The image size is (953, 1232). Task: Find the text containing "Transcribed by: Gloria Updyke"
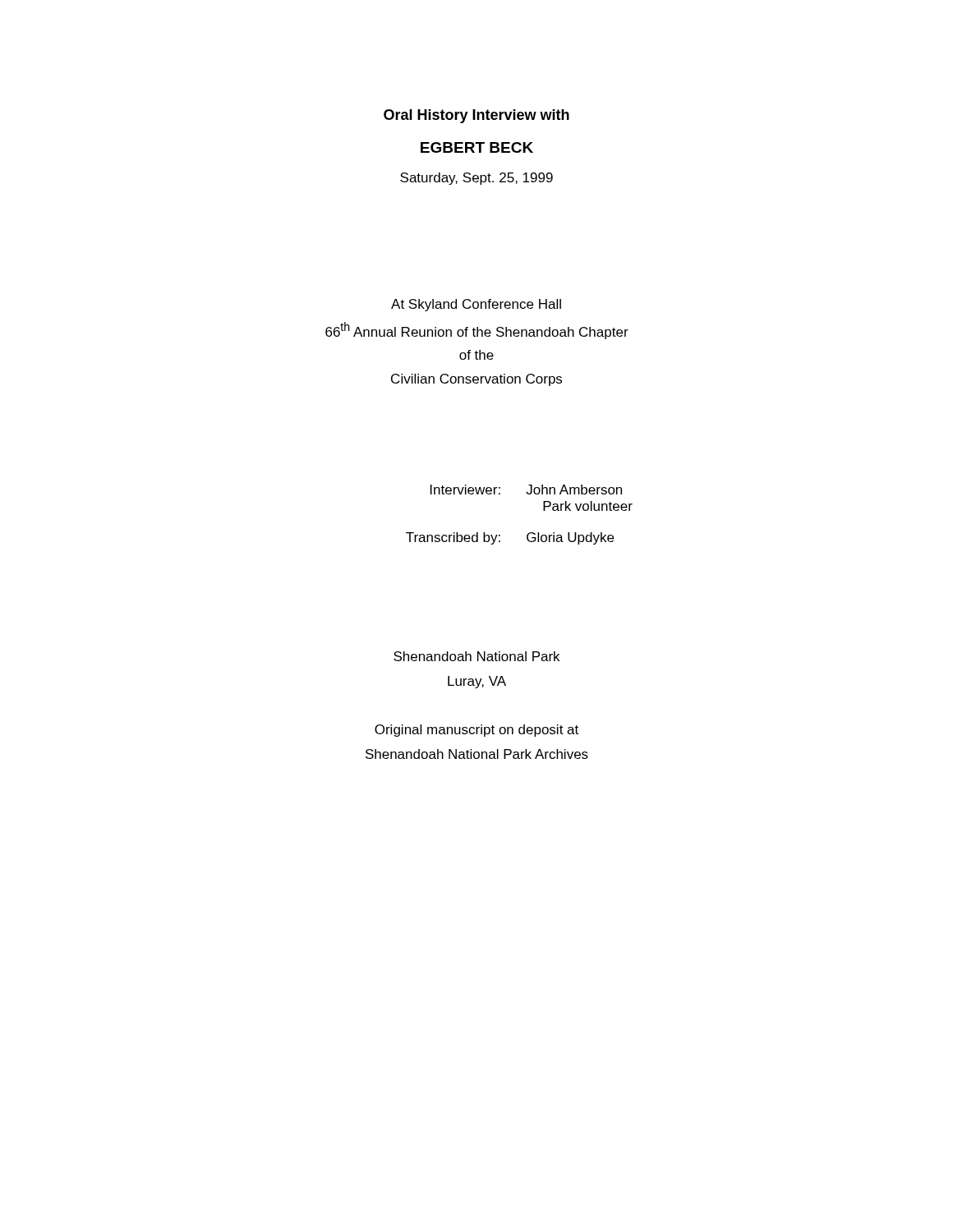pos(467,538)
